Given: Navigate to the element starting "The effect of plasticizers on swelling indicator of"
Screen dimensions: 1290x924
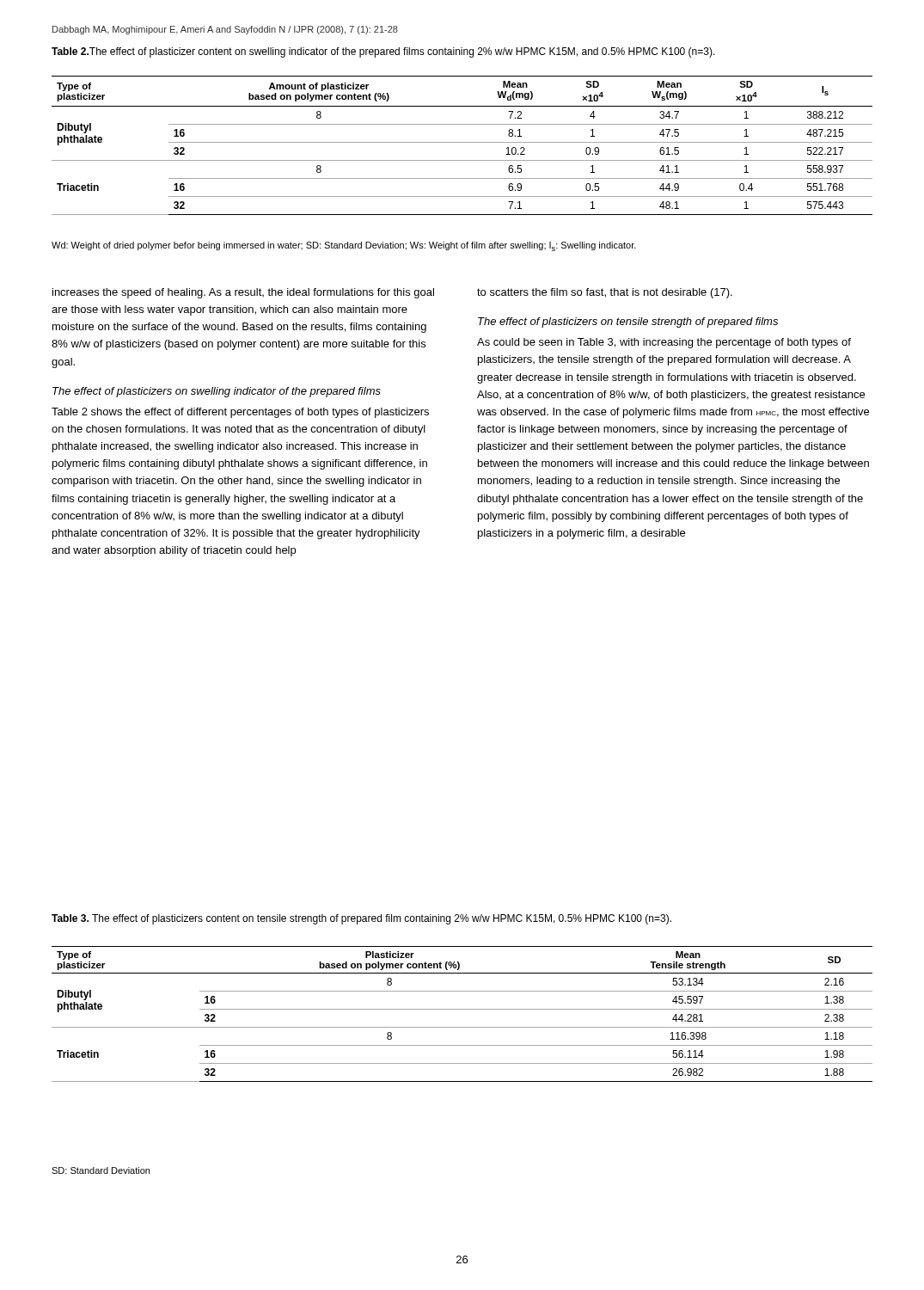Looking at the screenshot, I should (216, 391).
